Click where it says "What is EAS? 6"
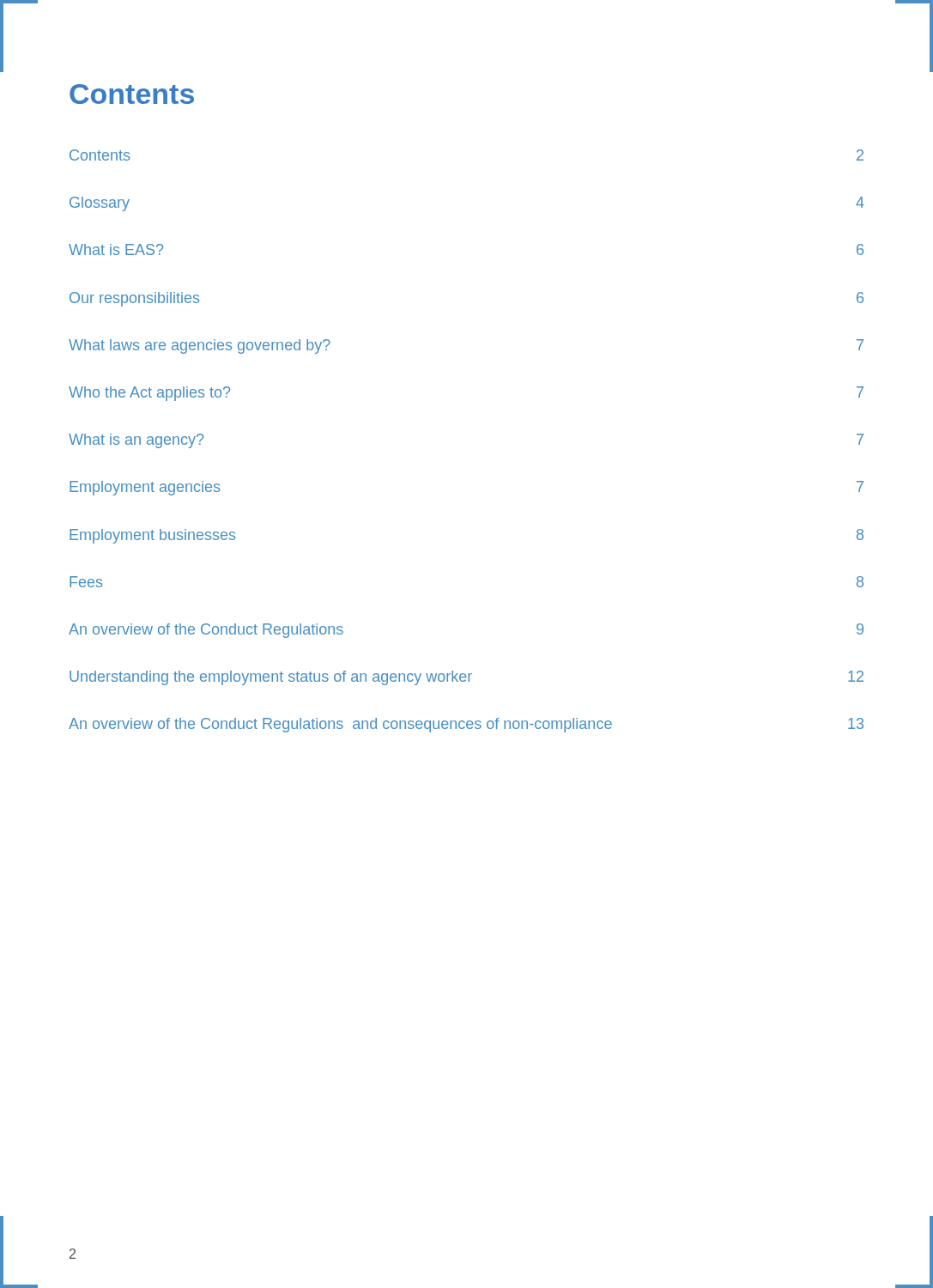The height and width of the screenshot is (1288, 933). click(x=116, y=250)
